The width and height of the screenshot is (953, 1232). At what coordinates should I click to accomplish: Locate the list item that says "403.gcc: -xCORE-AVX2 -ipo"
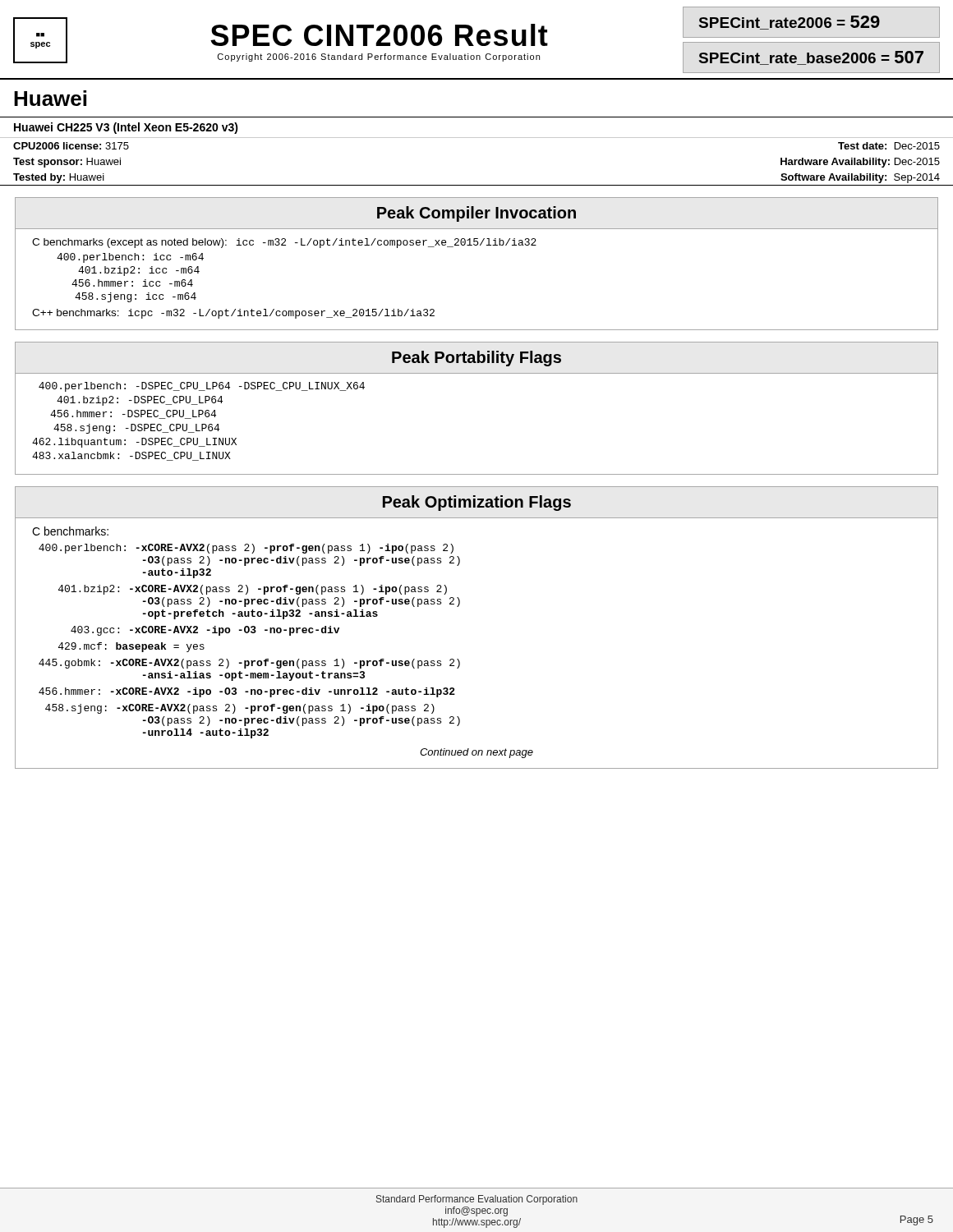point(186,630)
